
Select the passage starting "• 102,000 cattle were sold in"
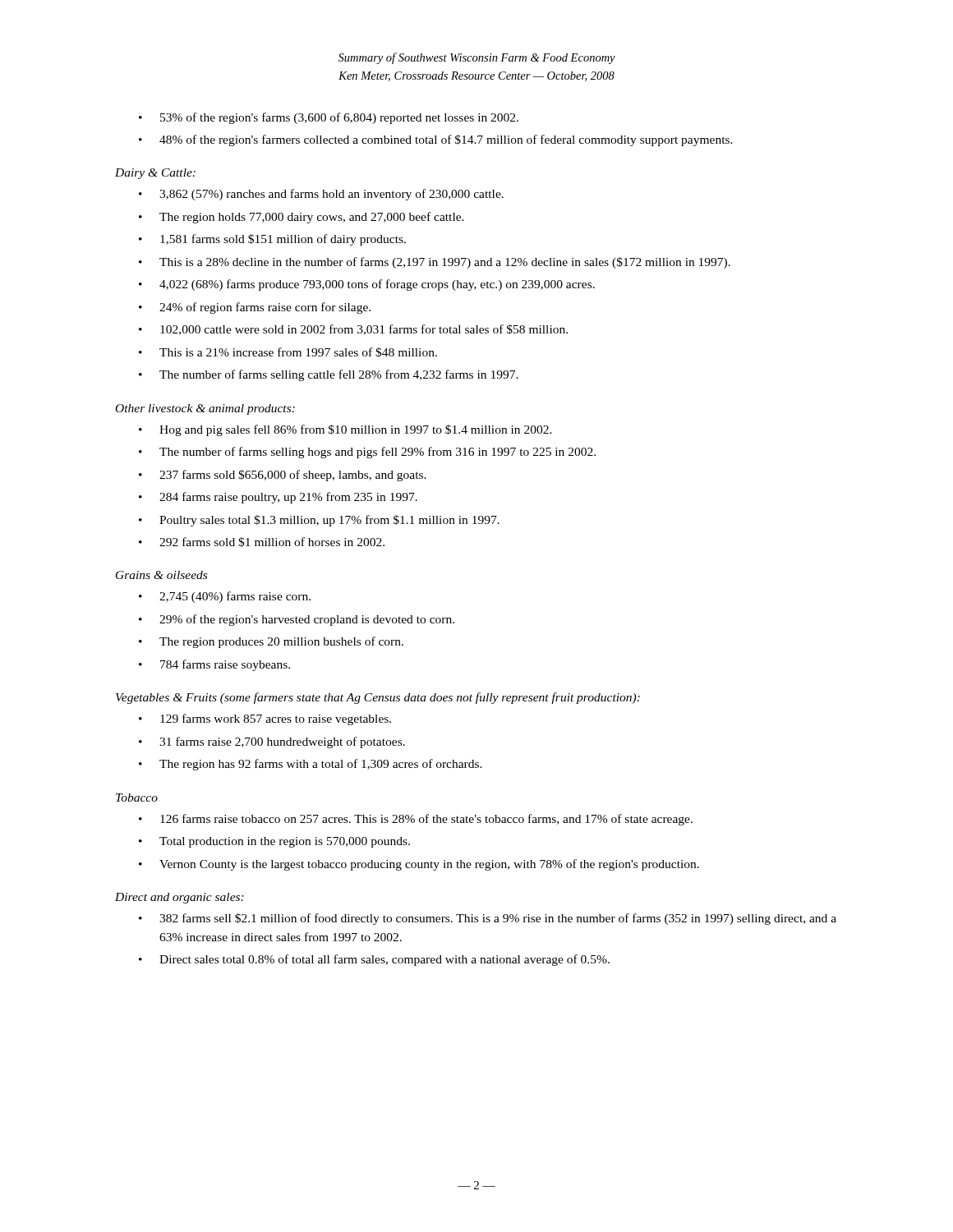488,330
